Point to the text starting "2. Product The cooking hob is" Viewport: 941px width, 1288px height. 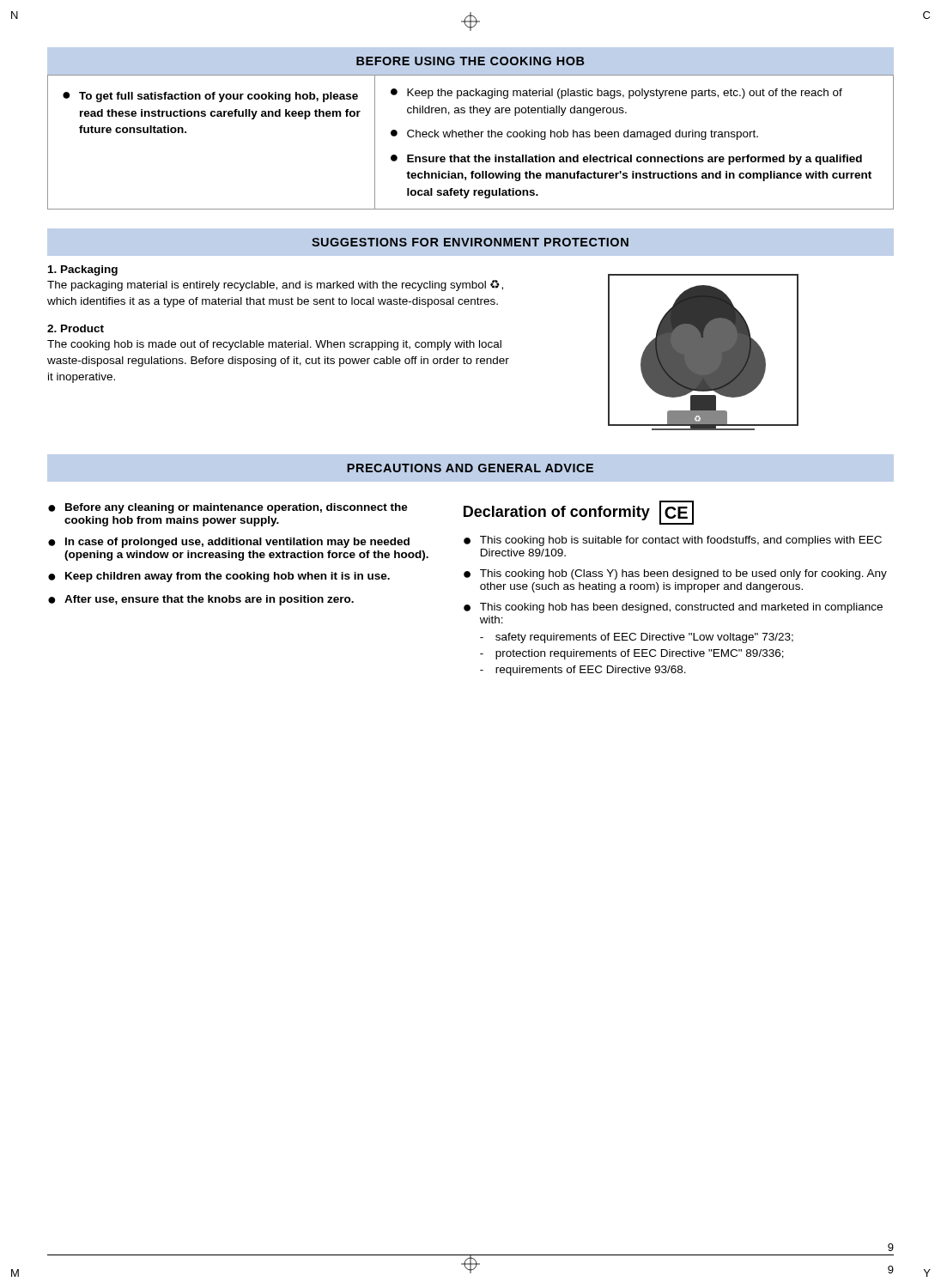coord(280,354)
